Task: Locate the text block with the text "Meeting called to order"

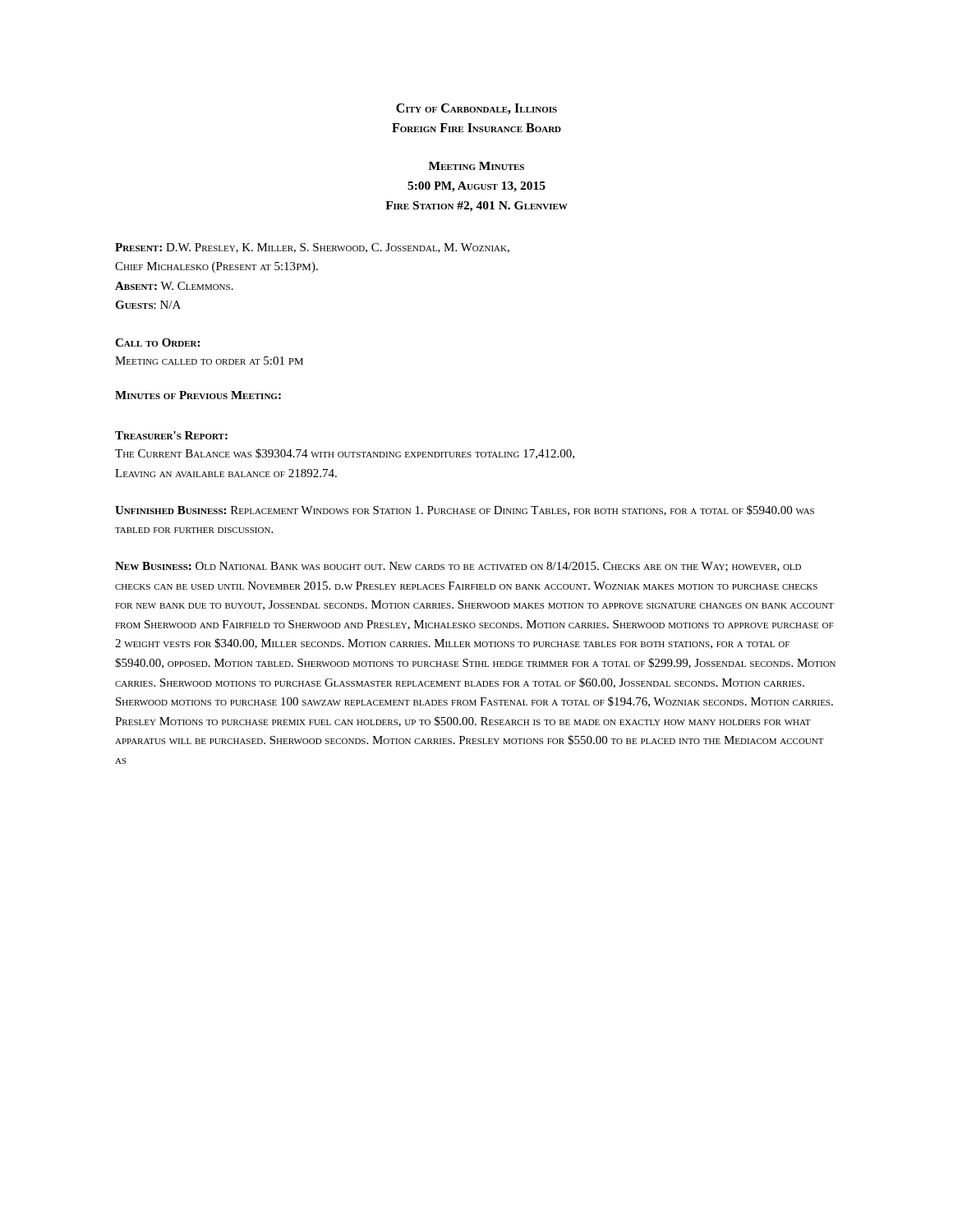Action: tap(209, 361)
